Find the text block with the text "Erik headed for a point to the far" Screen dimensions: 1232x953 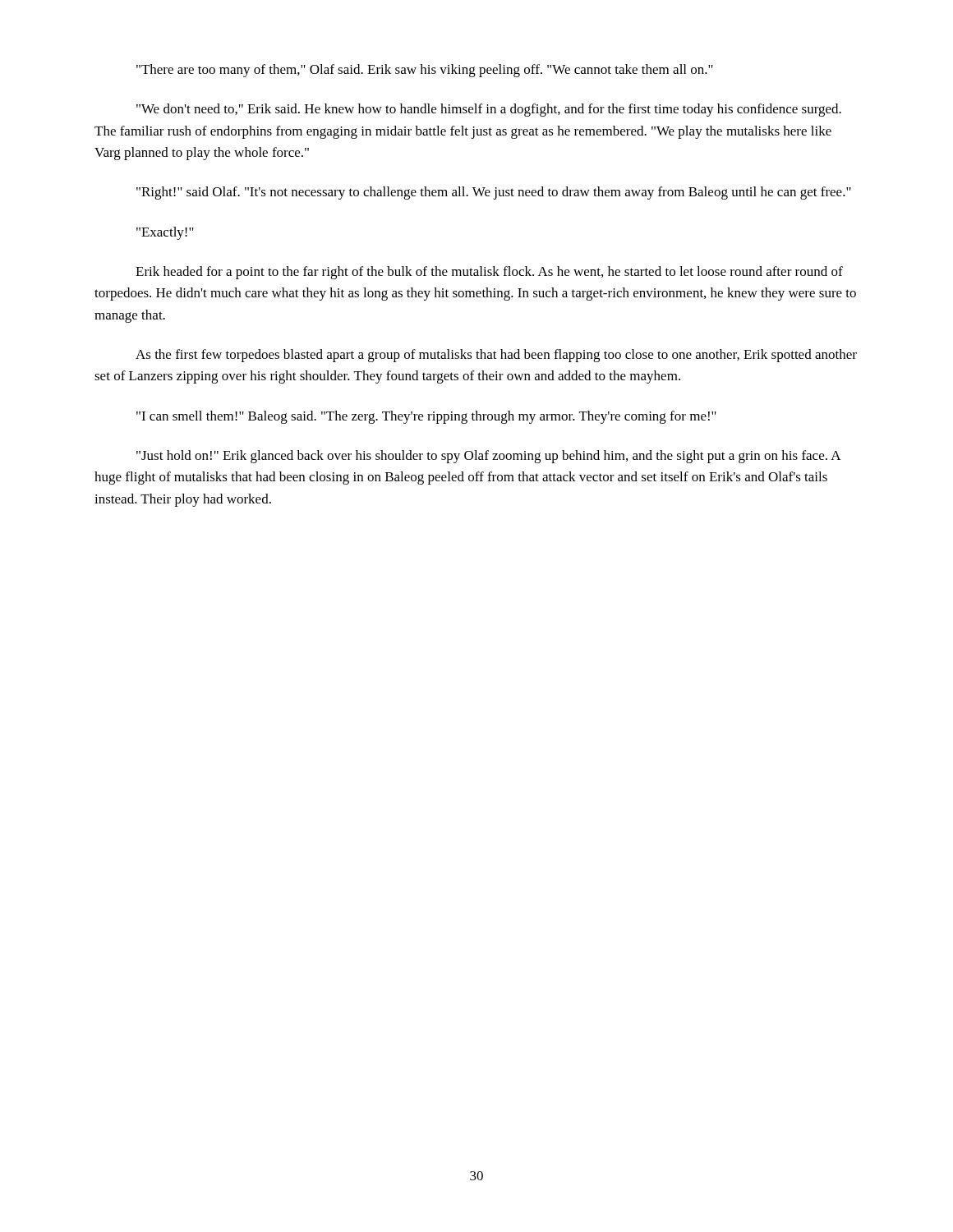[x=475, y=293]
